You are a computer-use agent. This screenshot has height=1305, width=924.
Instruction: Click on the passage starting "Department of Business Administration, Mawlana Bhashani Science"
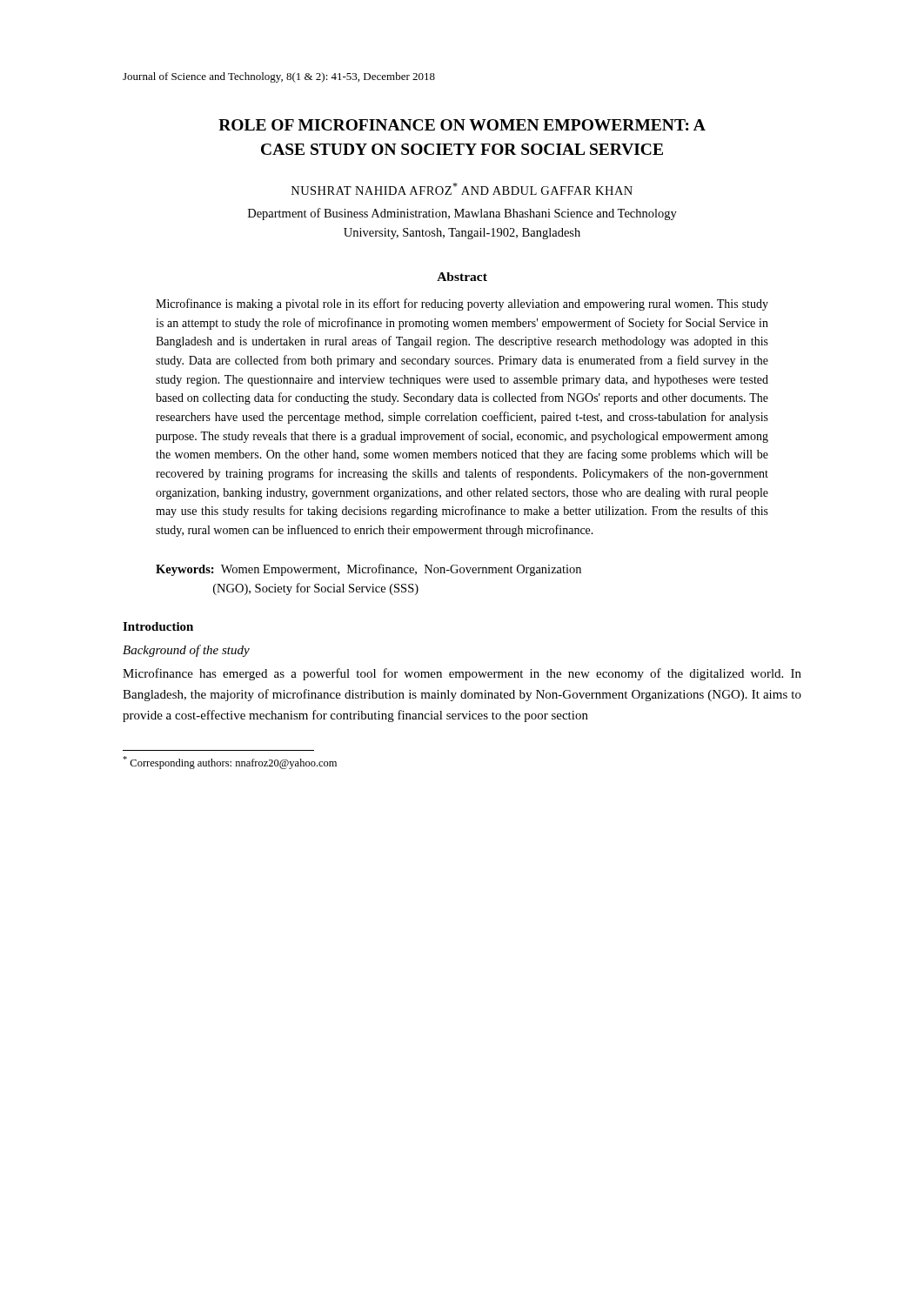click(x=462, y=223)
